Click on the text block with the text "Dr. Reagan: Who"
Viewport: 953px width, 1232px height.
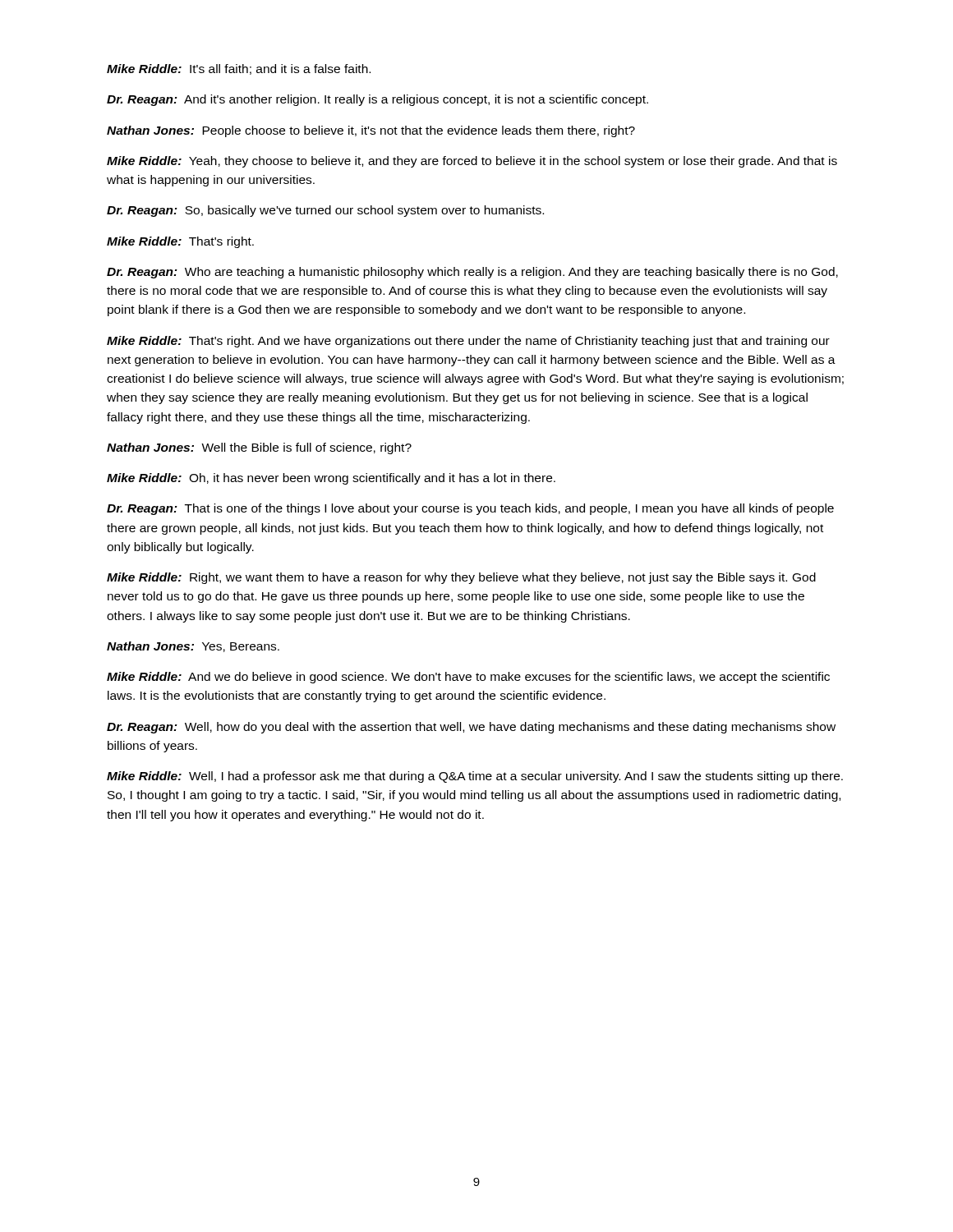click(x=473, y=290)
